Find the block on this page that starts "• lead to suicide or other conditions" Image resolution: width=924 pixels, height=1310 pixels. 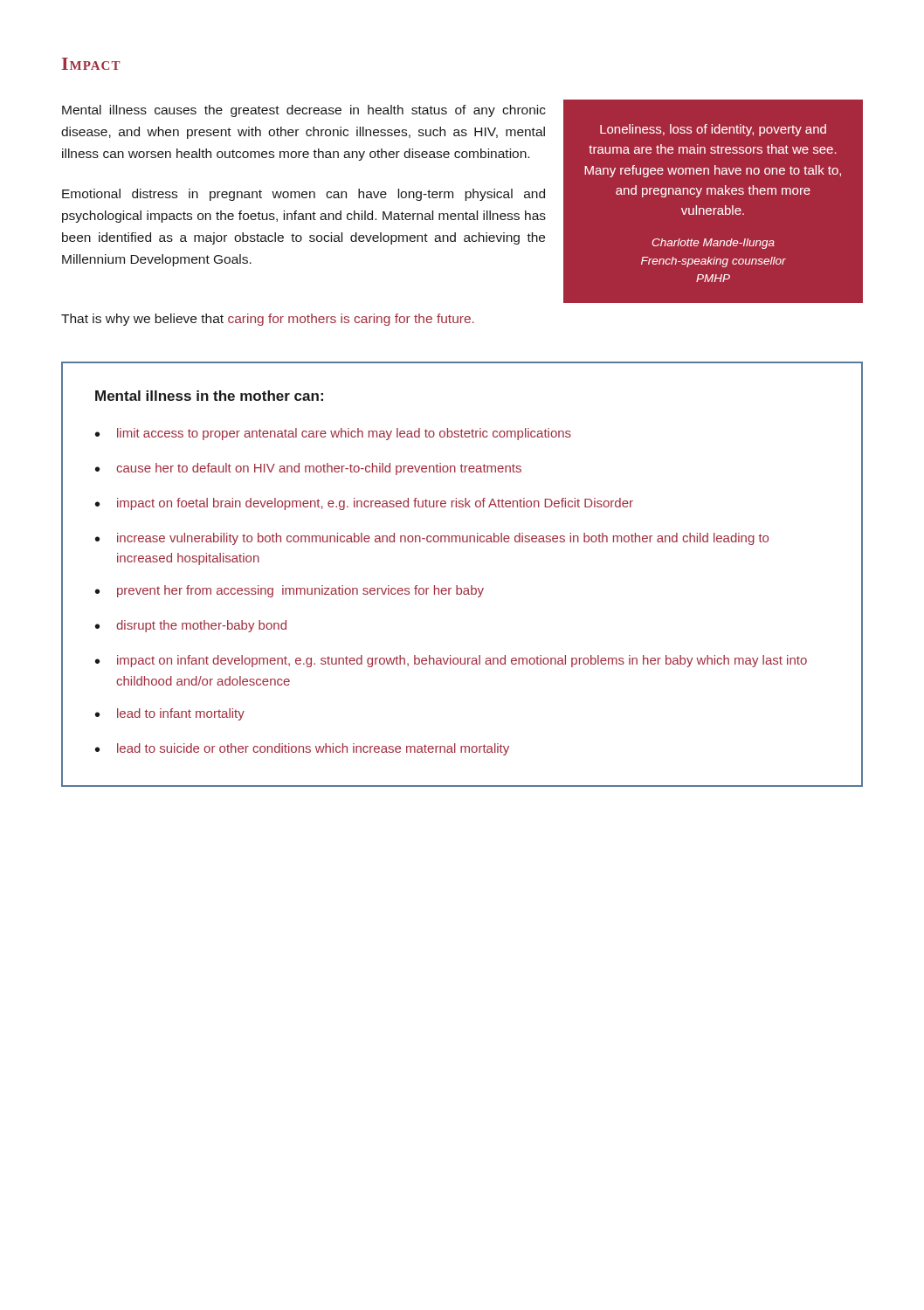(462, 749)
